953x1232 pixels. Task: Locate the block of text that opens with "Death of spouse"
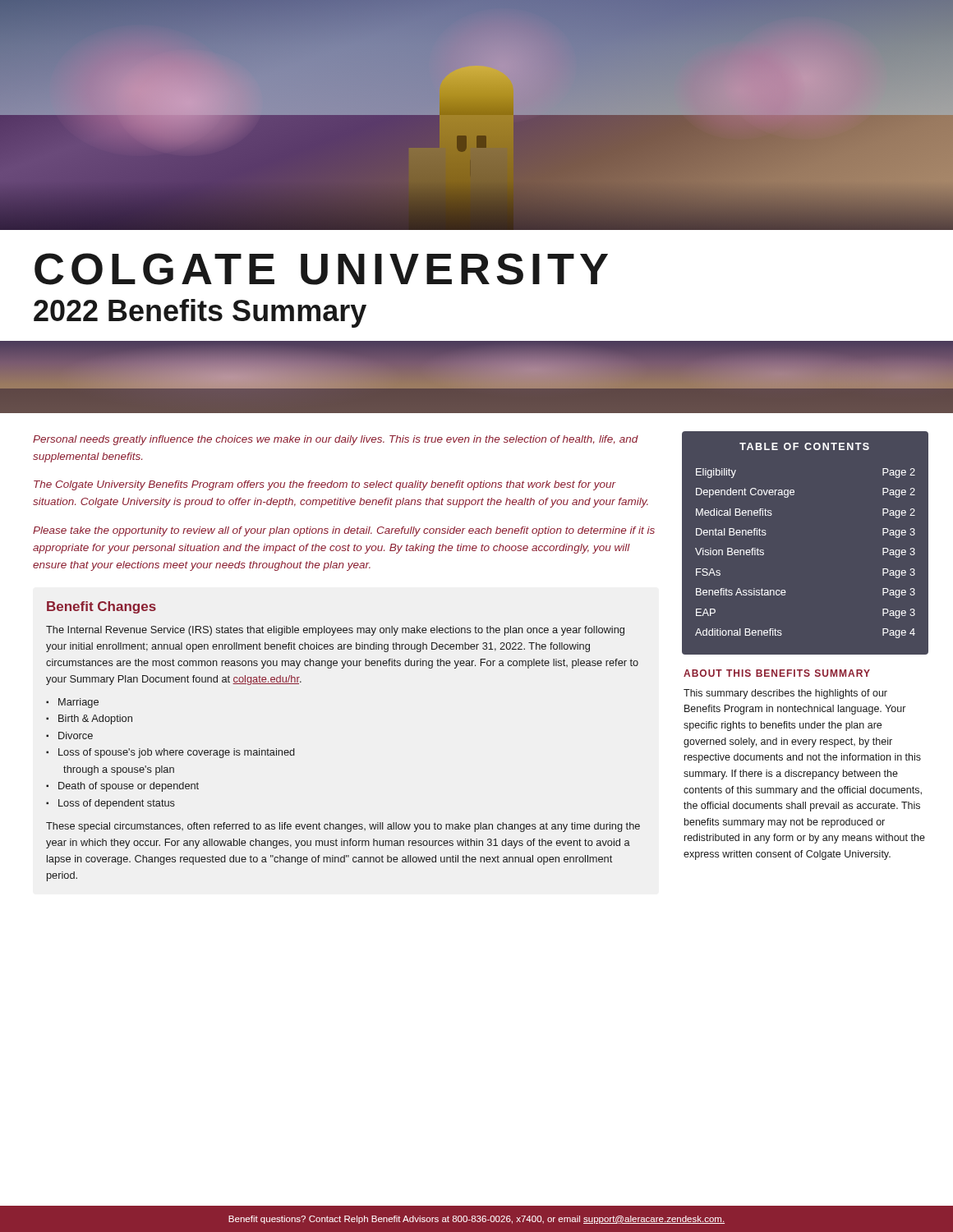click(x=128, y=786)
